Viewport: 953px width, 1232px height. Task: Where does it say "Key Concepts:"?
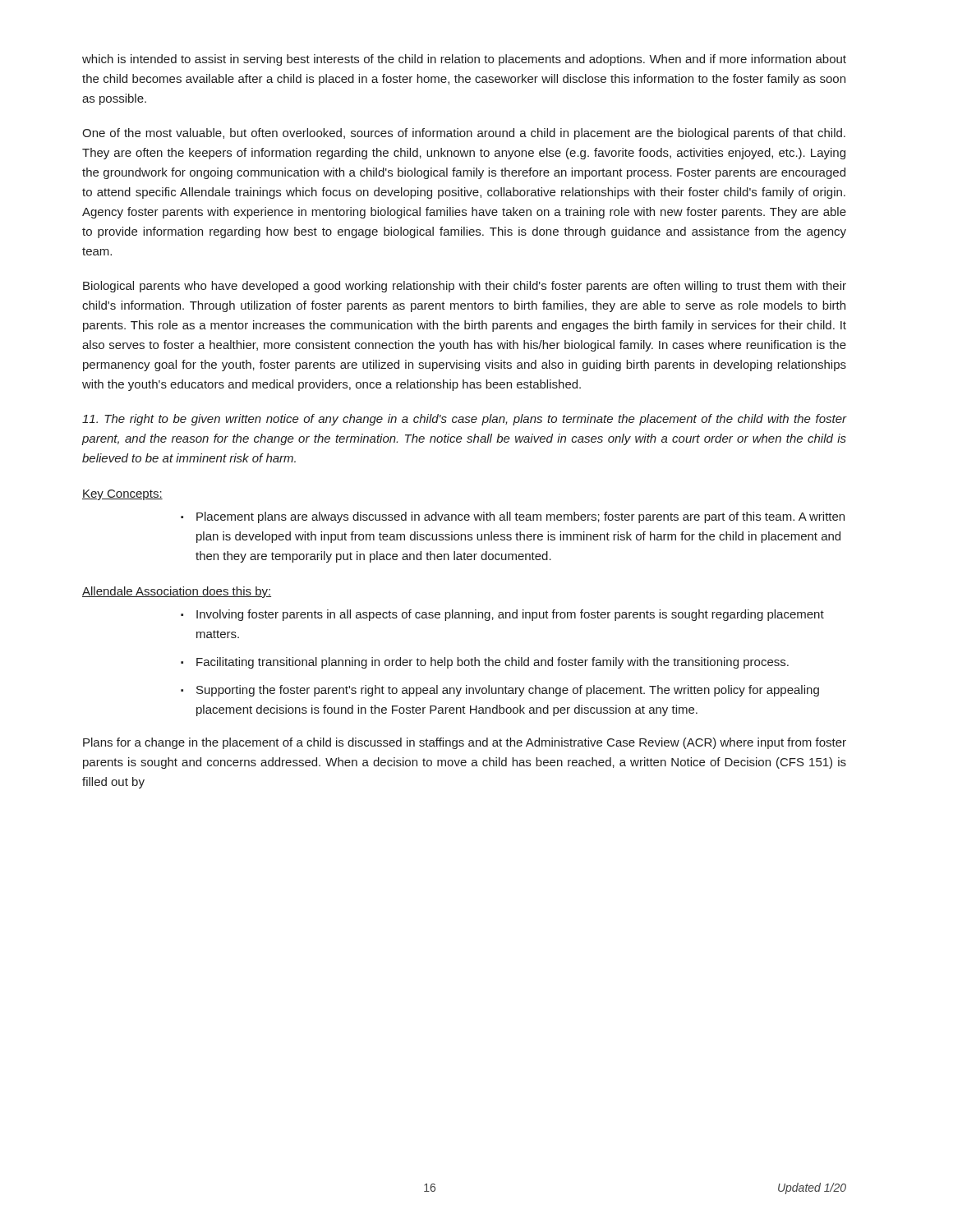[x=122, y=493]
